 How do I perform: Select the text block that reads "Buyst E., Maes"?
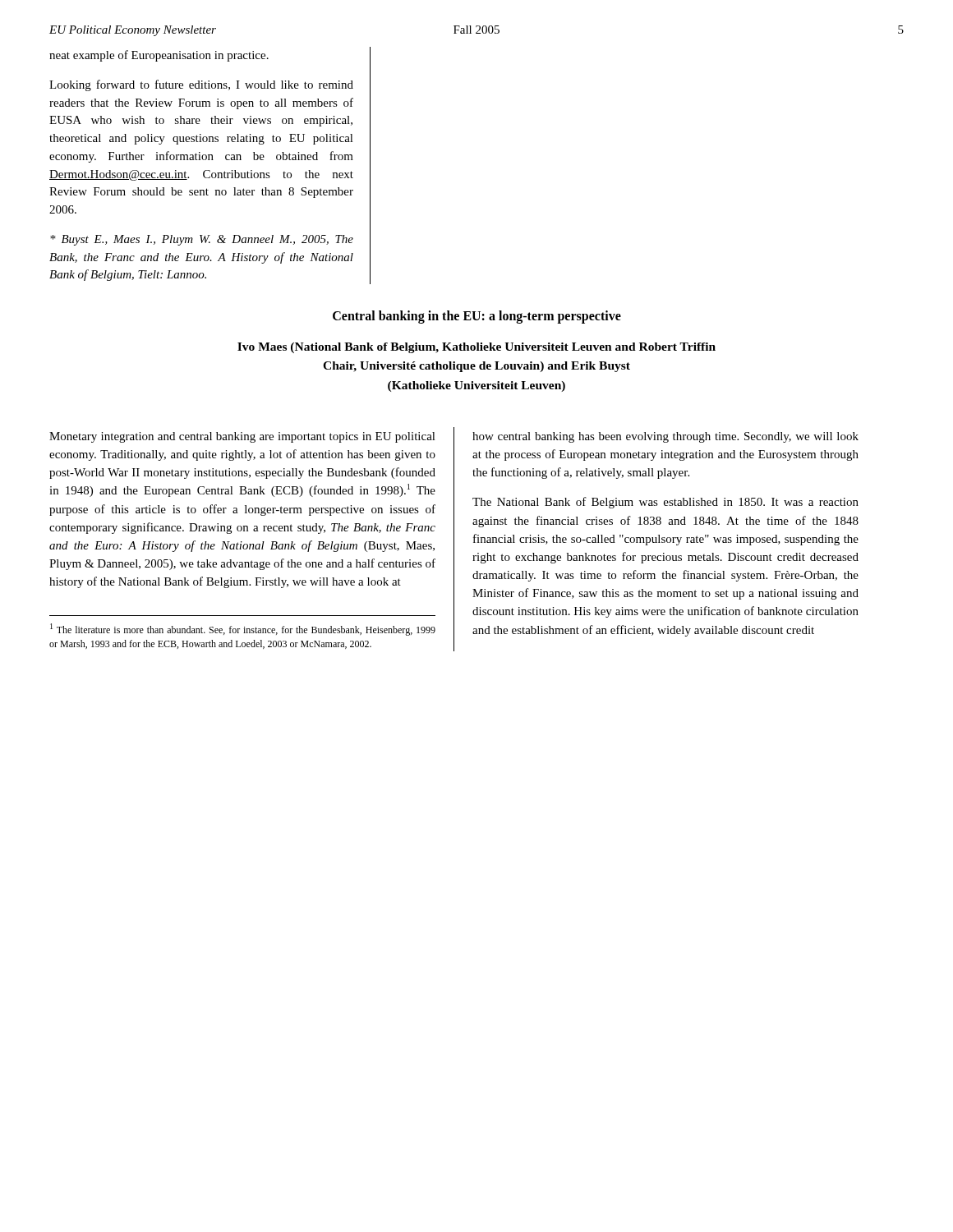201,257
